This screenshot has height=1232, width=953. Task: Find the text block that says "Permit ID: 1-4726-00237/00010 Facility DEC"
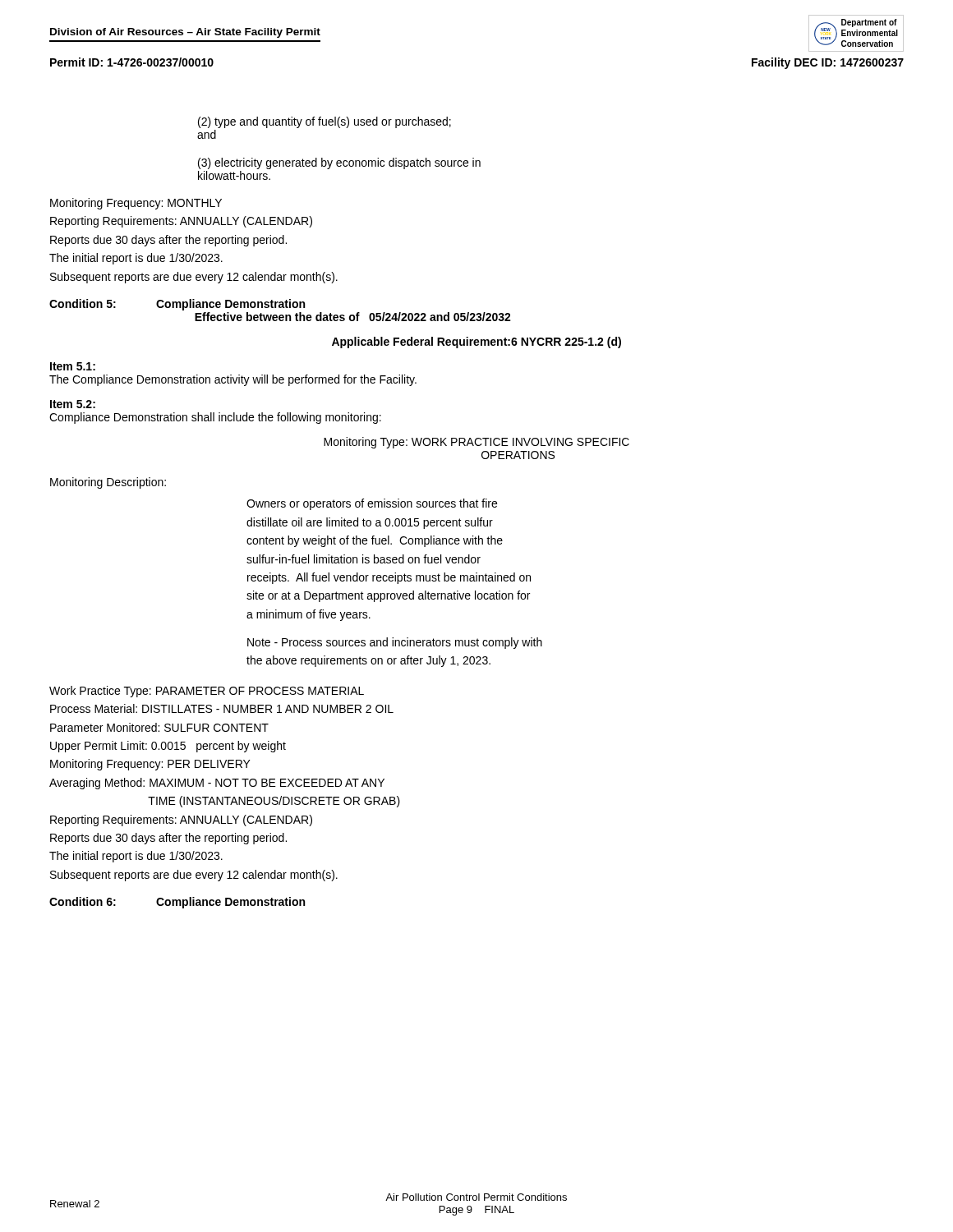(126, 63)
